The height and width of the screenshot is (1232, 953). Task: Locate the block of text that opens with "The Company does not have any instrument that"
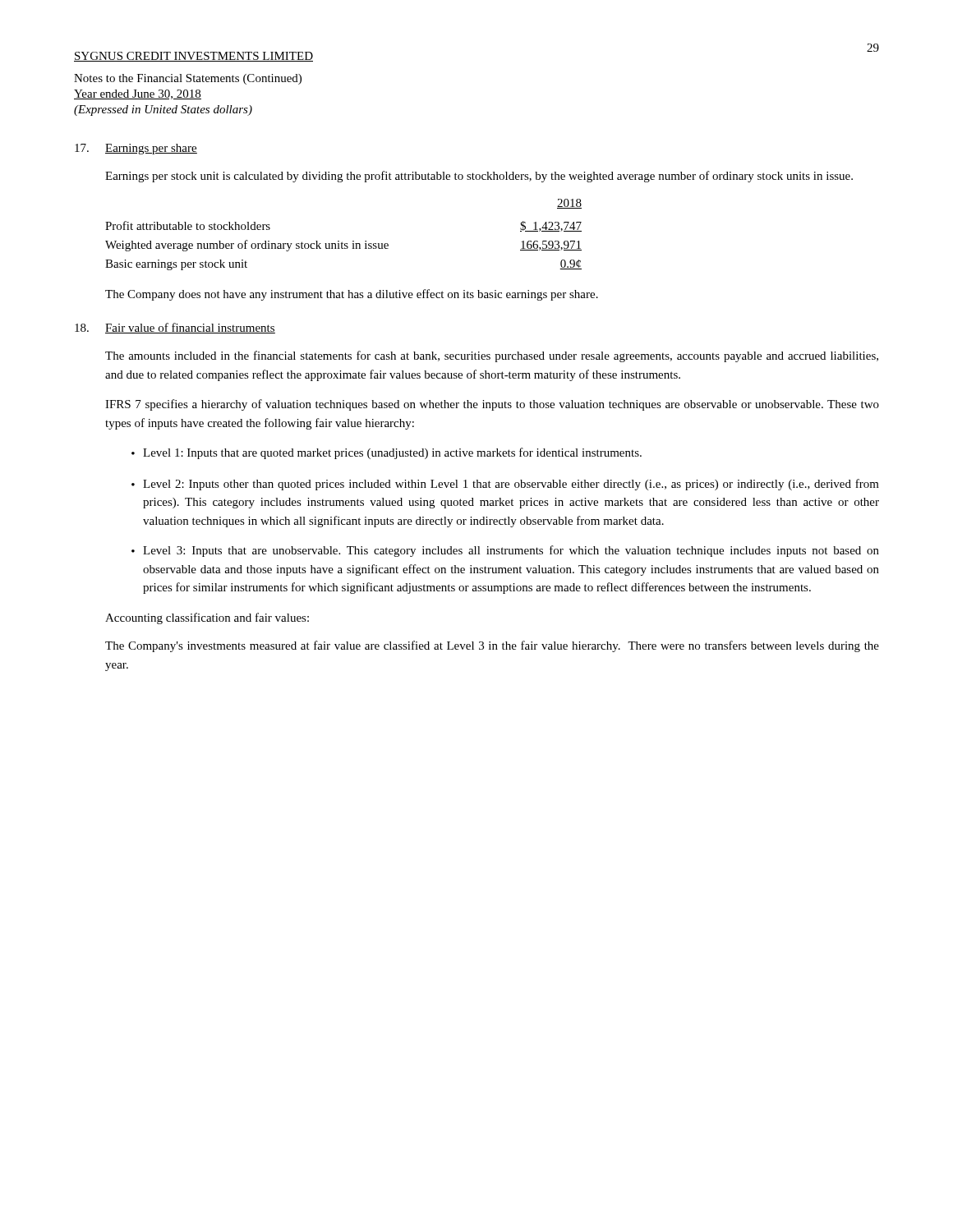(352, 294)
